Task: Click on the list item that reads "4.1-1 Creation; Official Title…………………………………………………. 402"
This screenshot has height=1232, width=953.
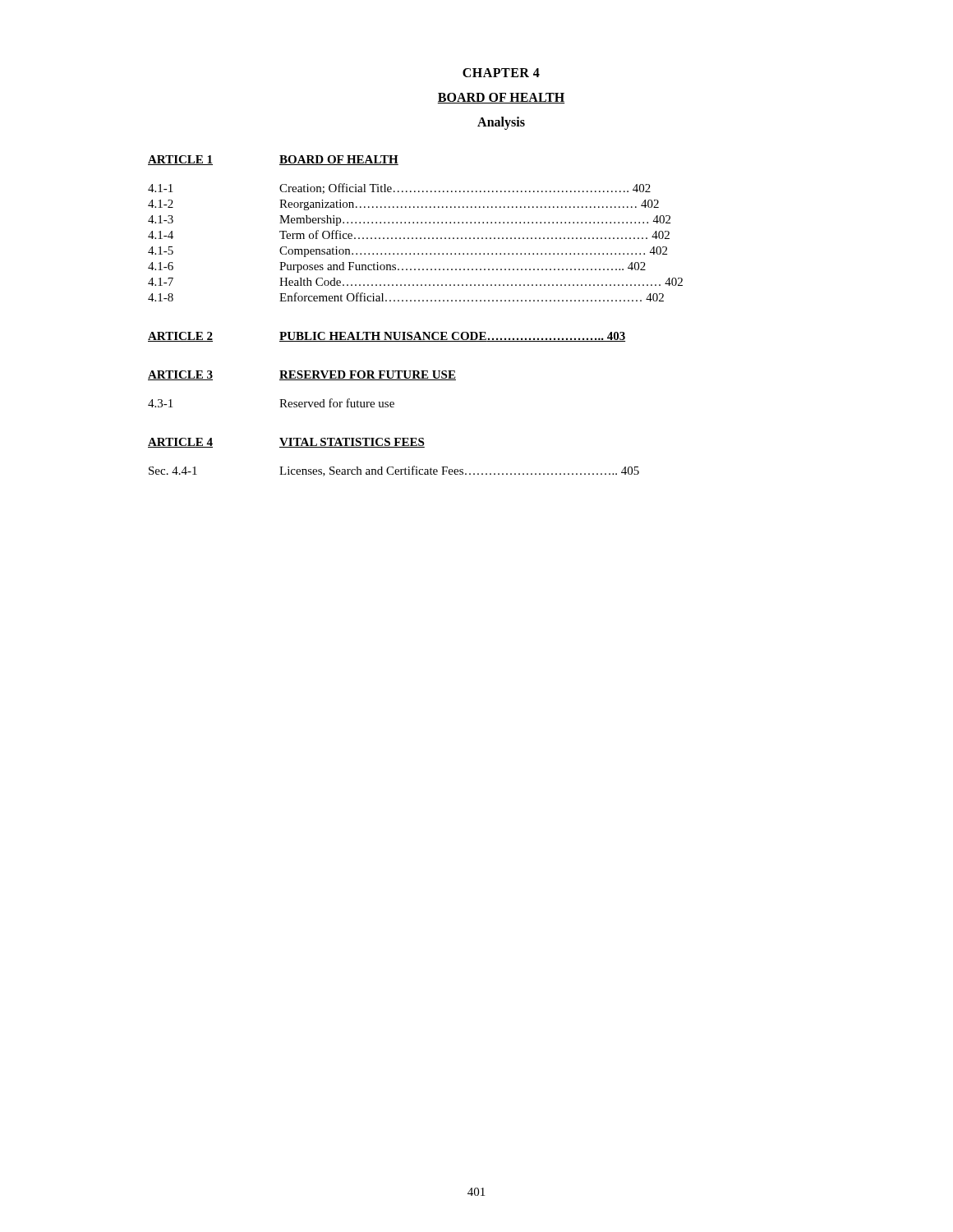Action: point(501,188)
